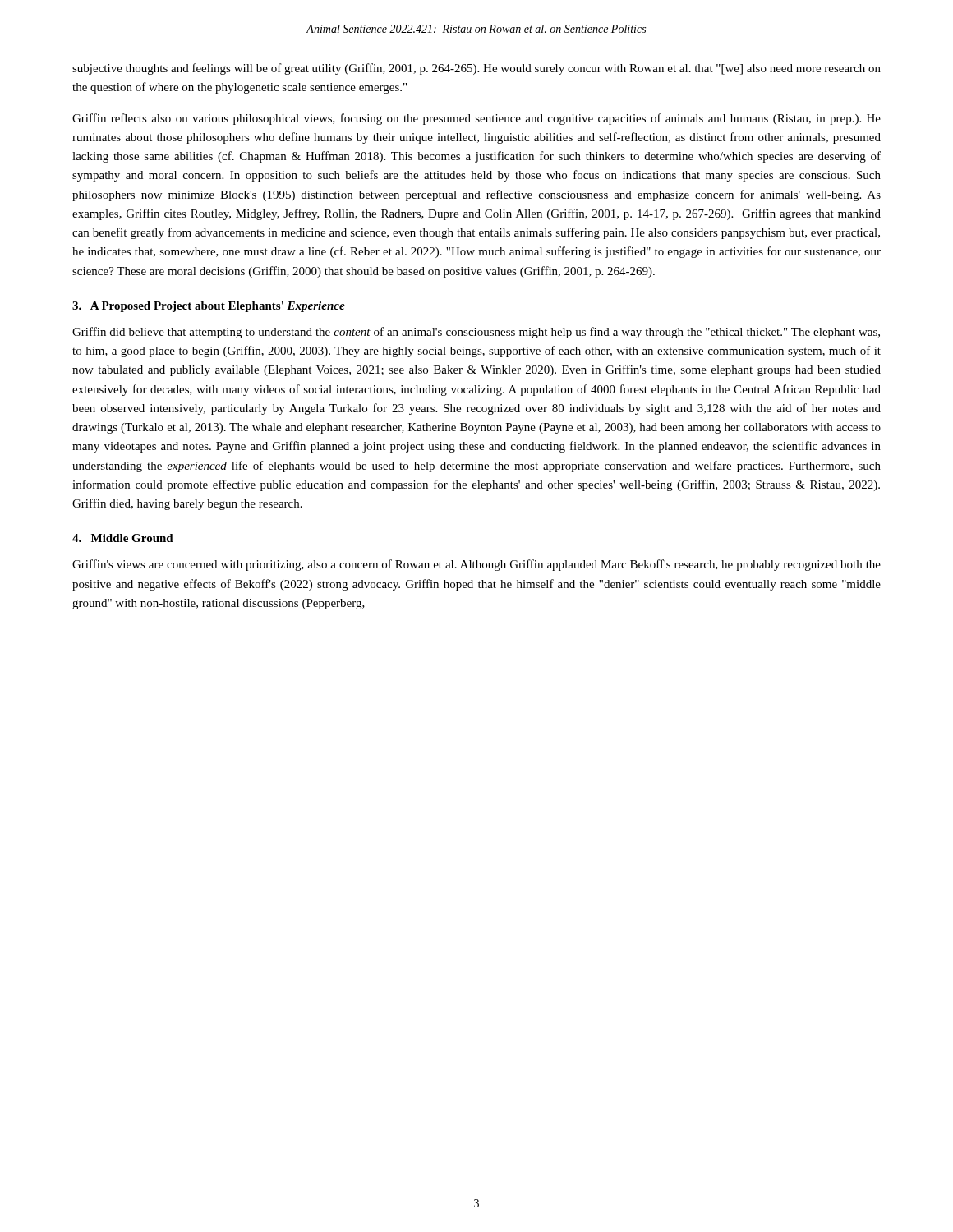Find the block on this page that starts "subjective thoughts and"
953x1232 pixels.
(x=476, y=78)
